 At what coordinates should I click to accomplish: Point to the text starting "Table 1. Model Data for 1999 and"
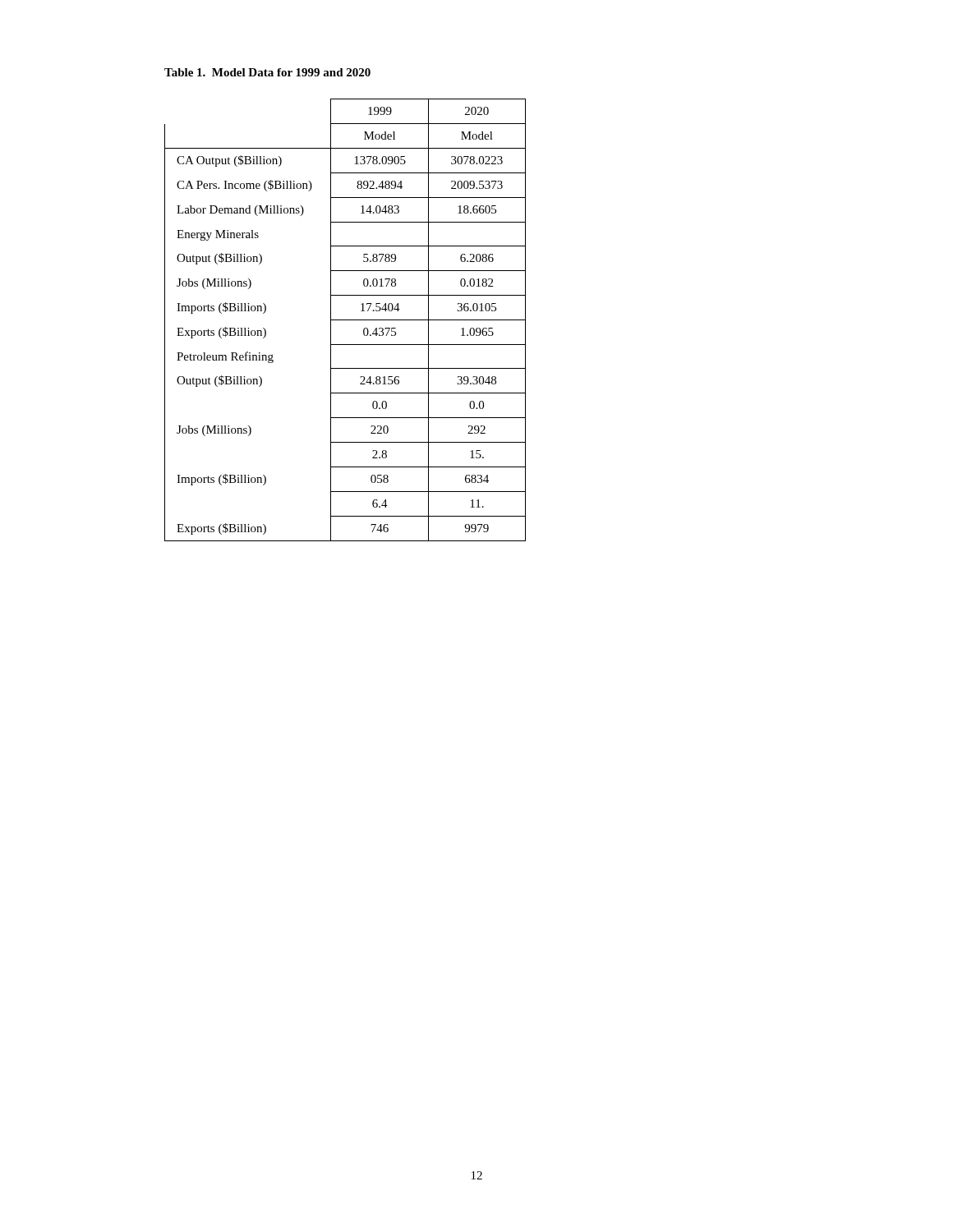tap(268, 72)
